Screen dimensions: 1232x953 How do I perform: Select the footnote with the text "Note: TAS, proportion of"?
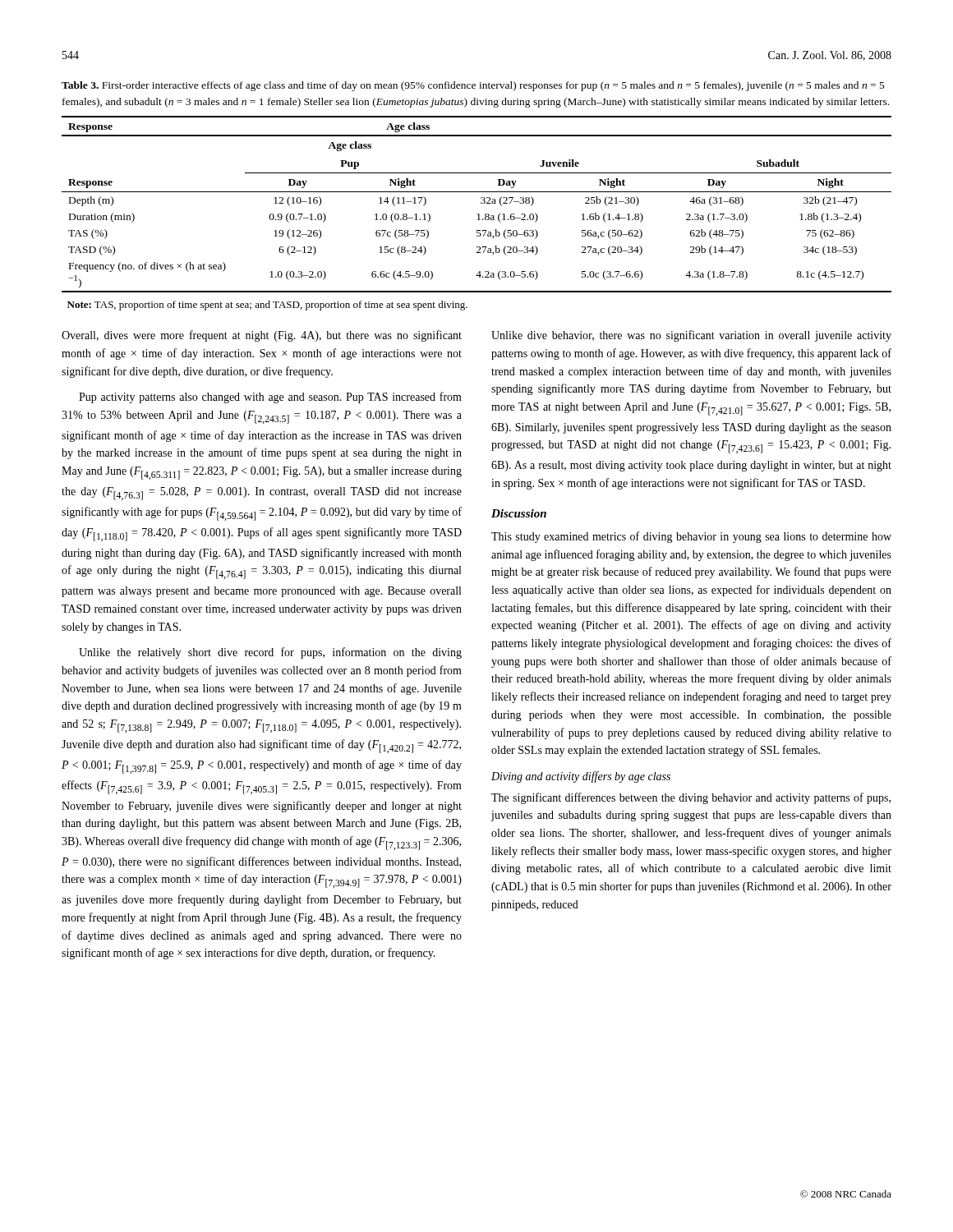[265, 304]
